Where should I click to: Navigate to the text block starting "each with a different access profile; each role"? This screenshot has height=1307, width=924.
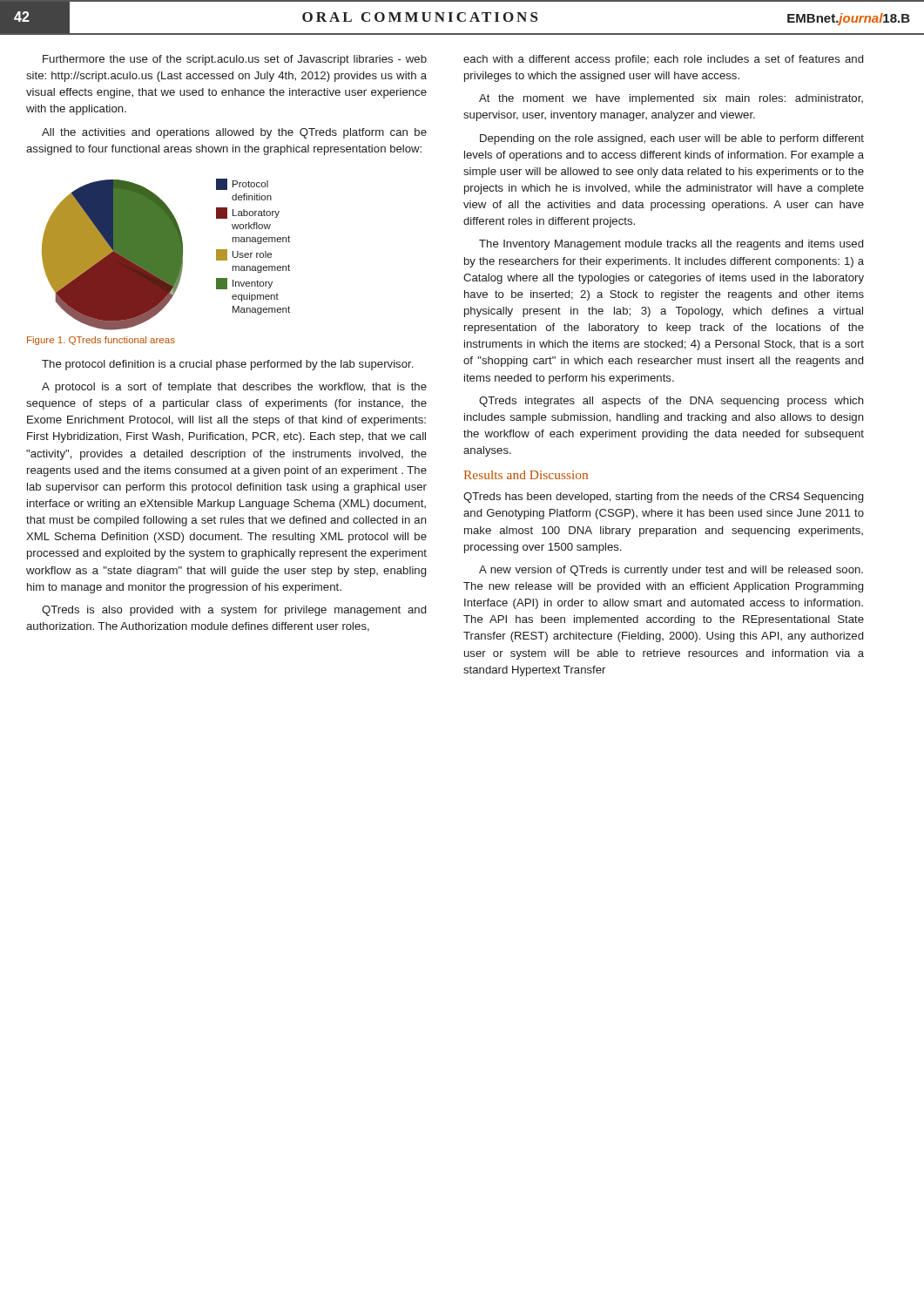(664, 255)
